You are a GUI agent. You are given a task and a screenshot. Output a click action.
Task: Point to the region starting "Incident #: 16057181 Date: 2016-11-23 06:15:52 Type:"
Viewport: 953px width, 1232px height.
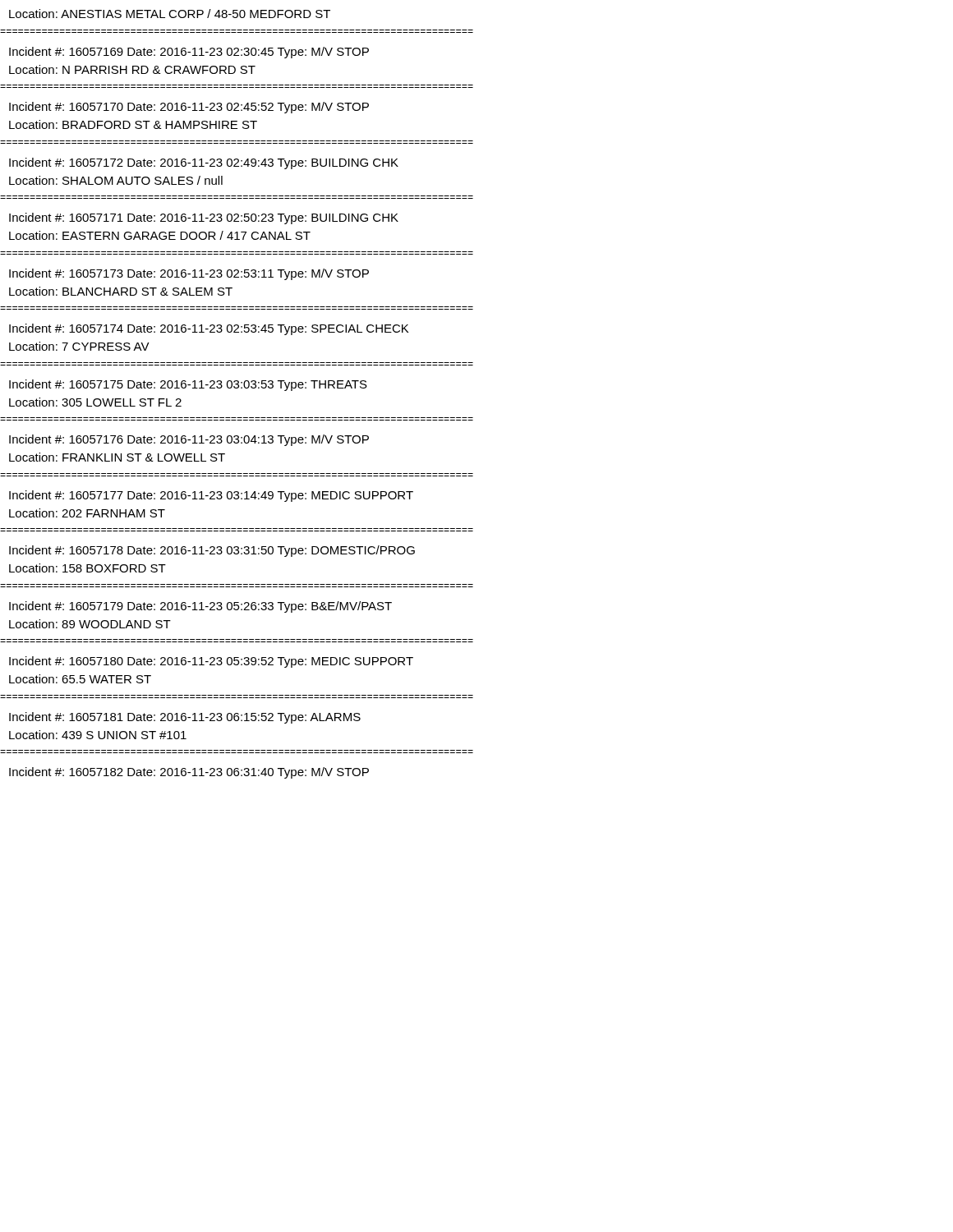[185, 718]
